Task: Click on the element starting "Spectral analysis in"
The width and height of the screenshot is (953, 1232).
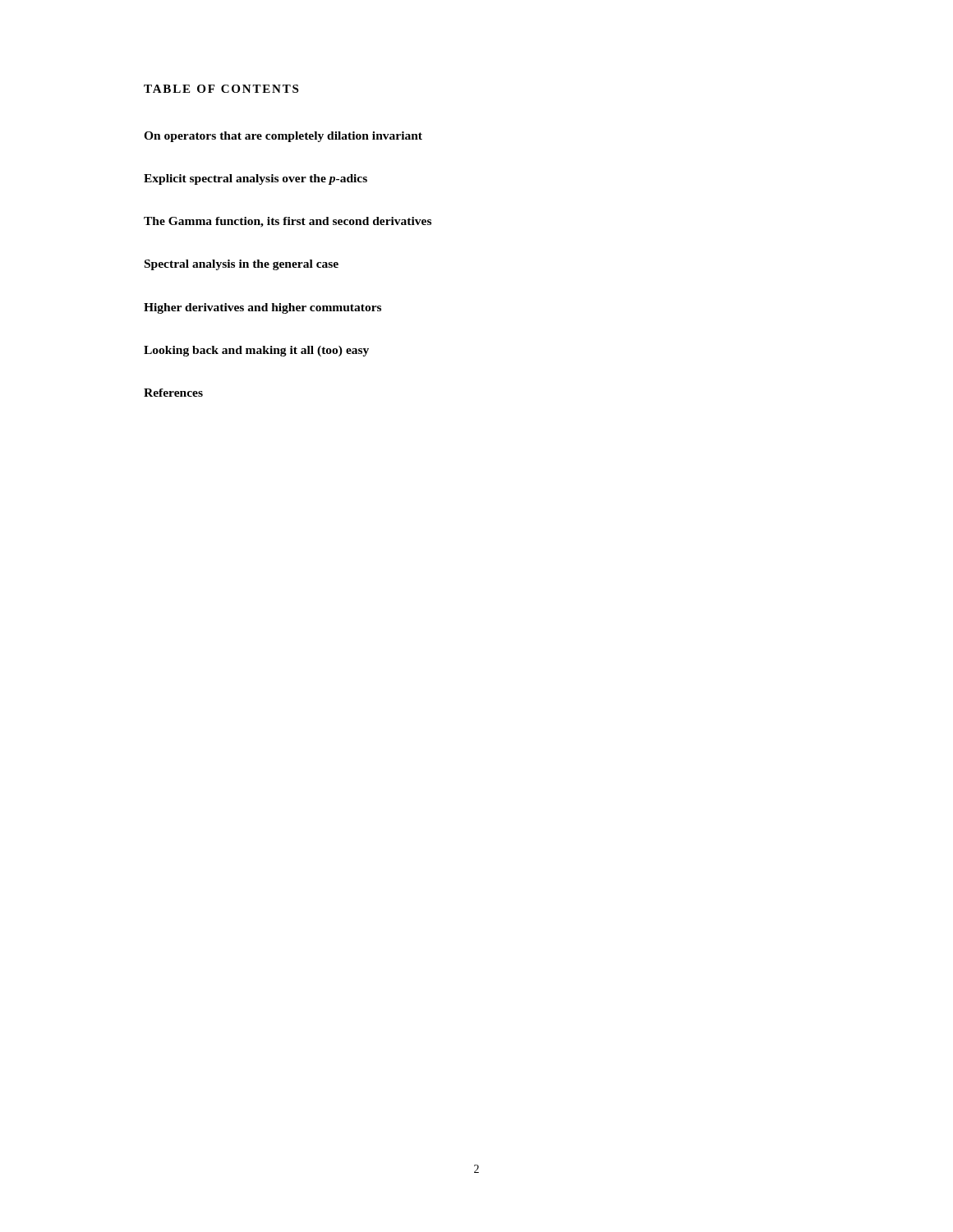Action: tap(241, 264)
